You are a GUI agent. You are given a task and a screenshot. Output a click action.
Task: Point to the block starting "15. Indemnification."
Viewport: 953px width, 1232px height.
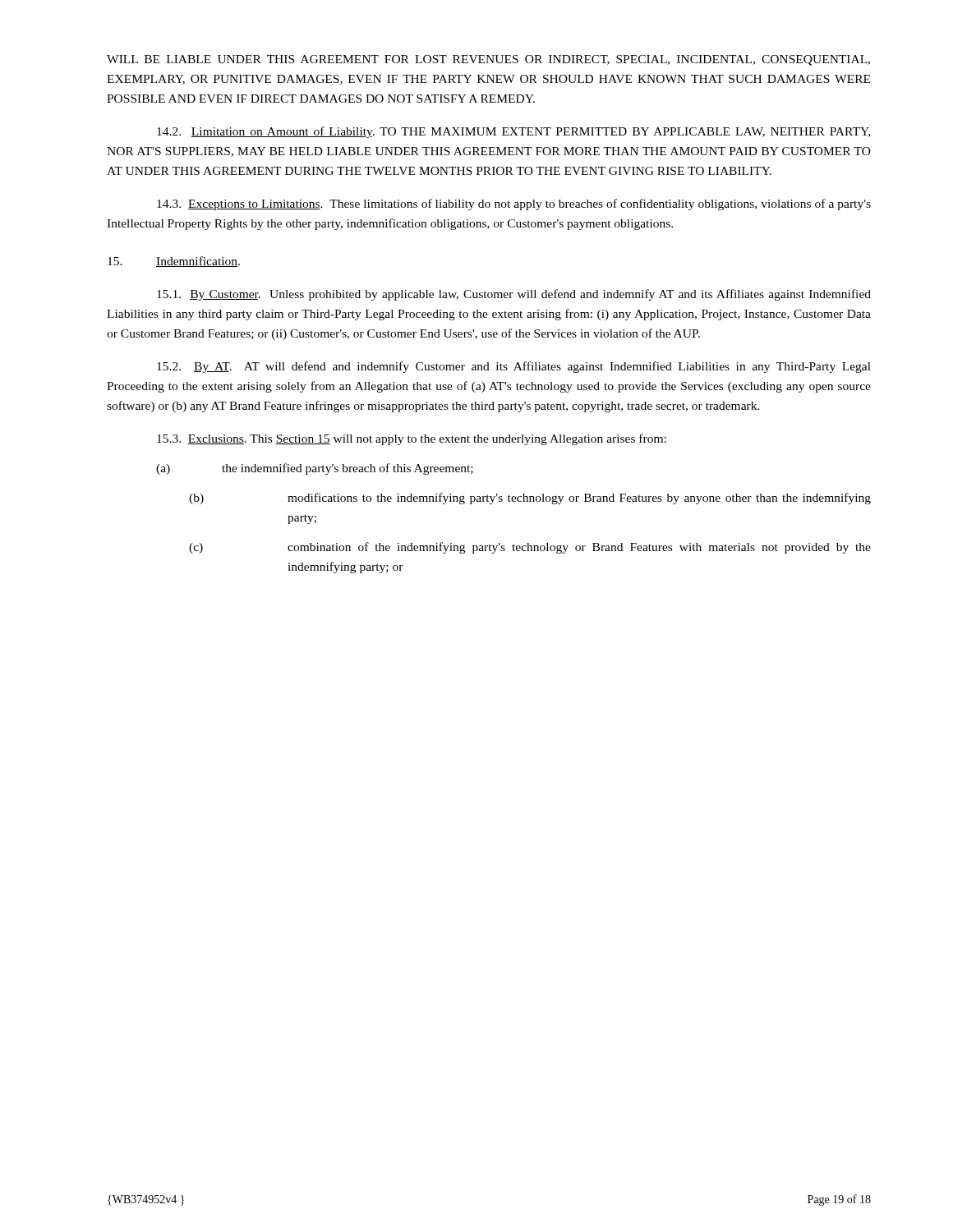(174, 262)
